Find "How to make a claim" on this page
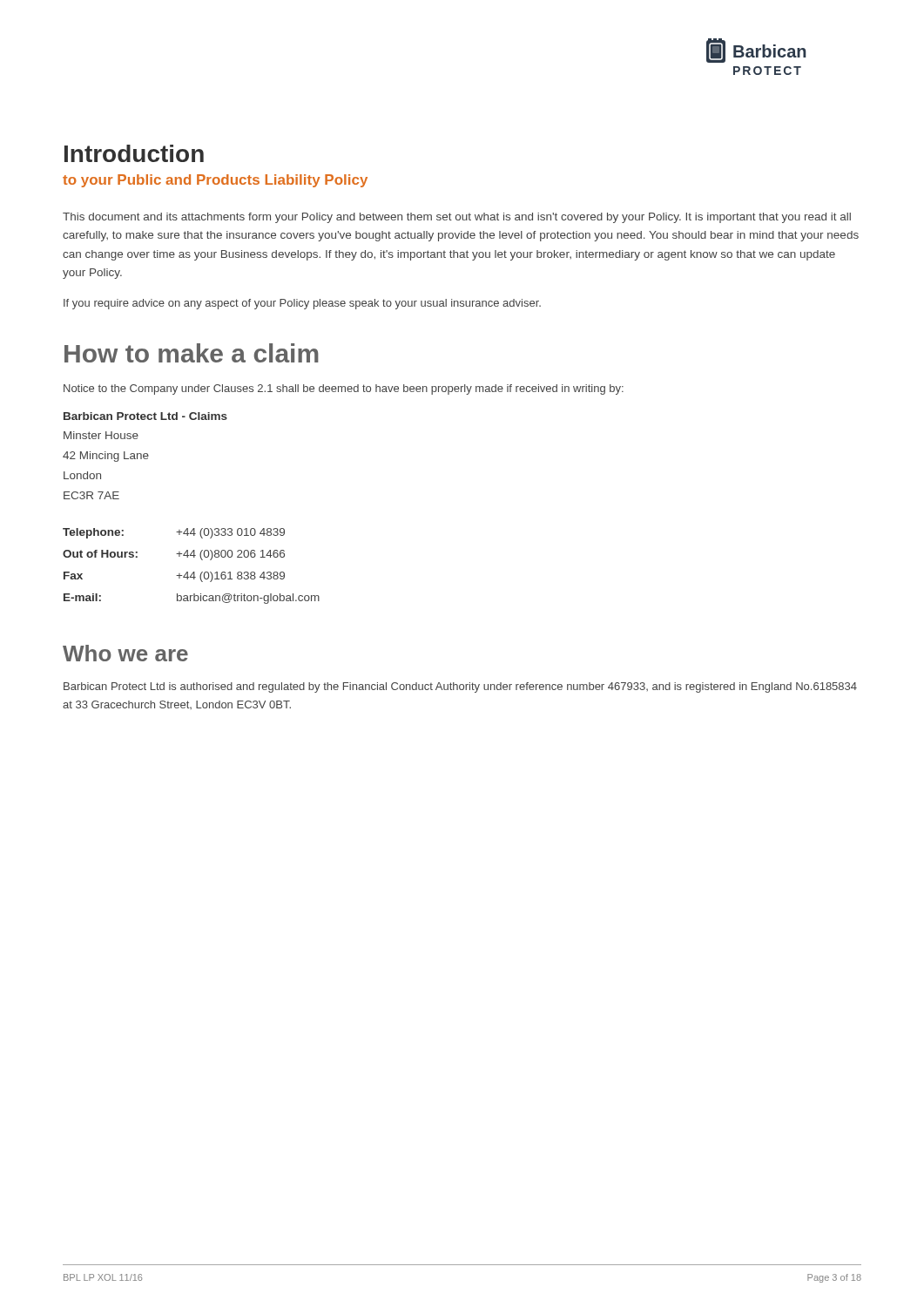Image resolution: width=924 pixels, height=1307 pixels. click(x=191, y=354)
